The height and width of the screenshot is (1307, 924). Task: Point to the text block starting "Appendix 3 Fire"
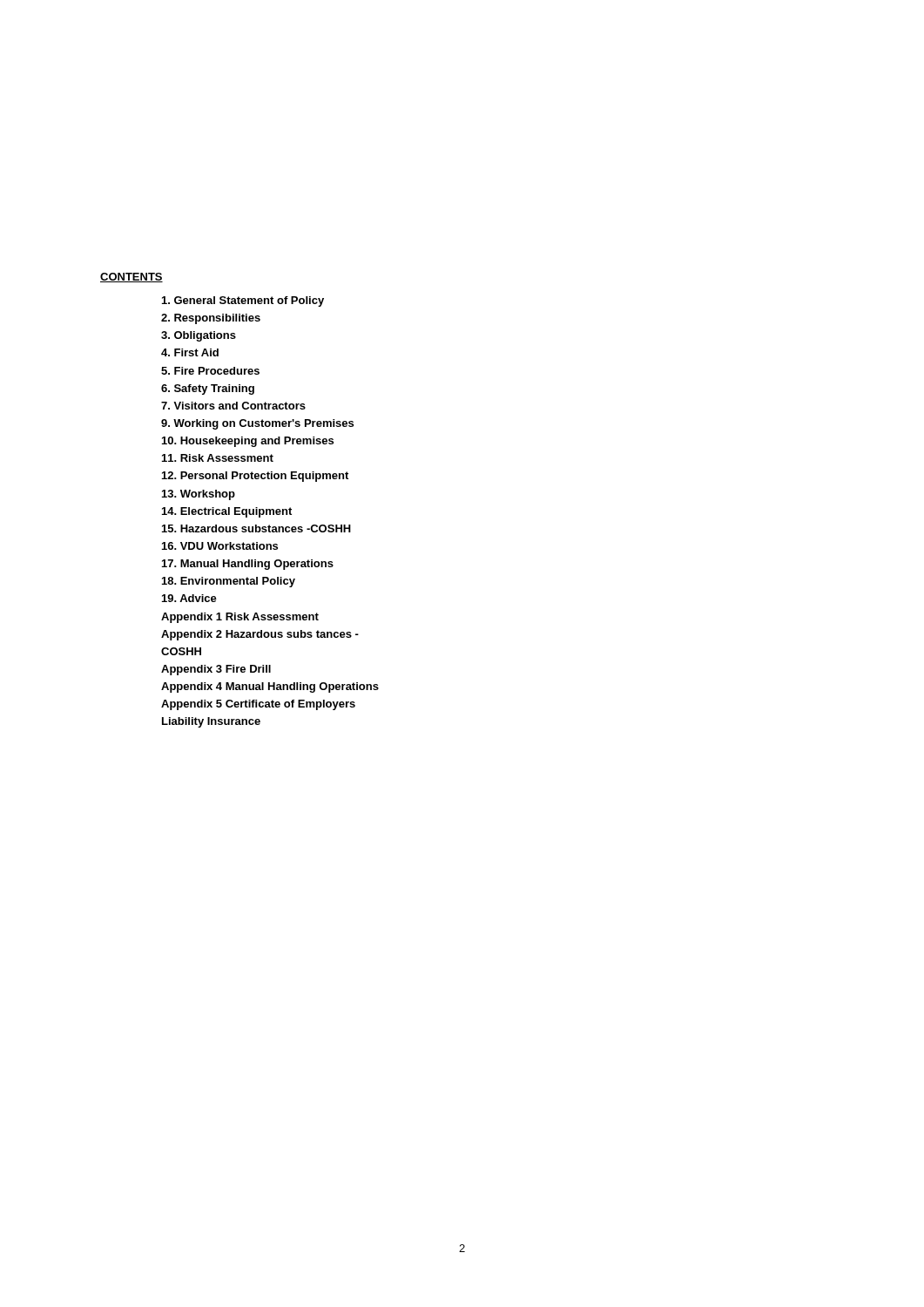[x=216, y=669]
